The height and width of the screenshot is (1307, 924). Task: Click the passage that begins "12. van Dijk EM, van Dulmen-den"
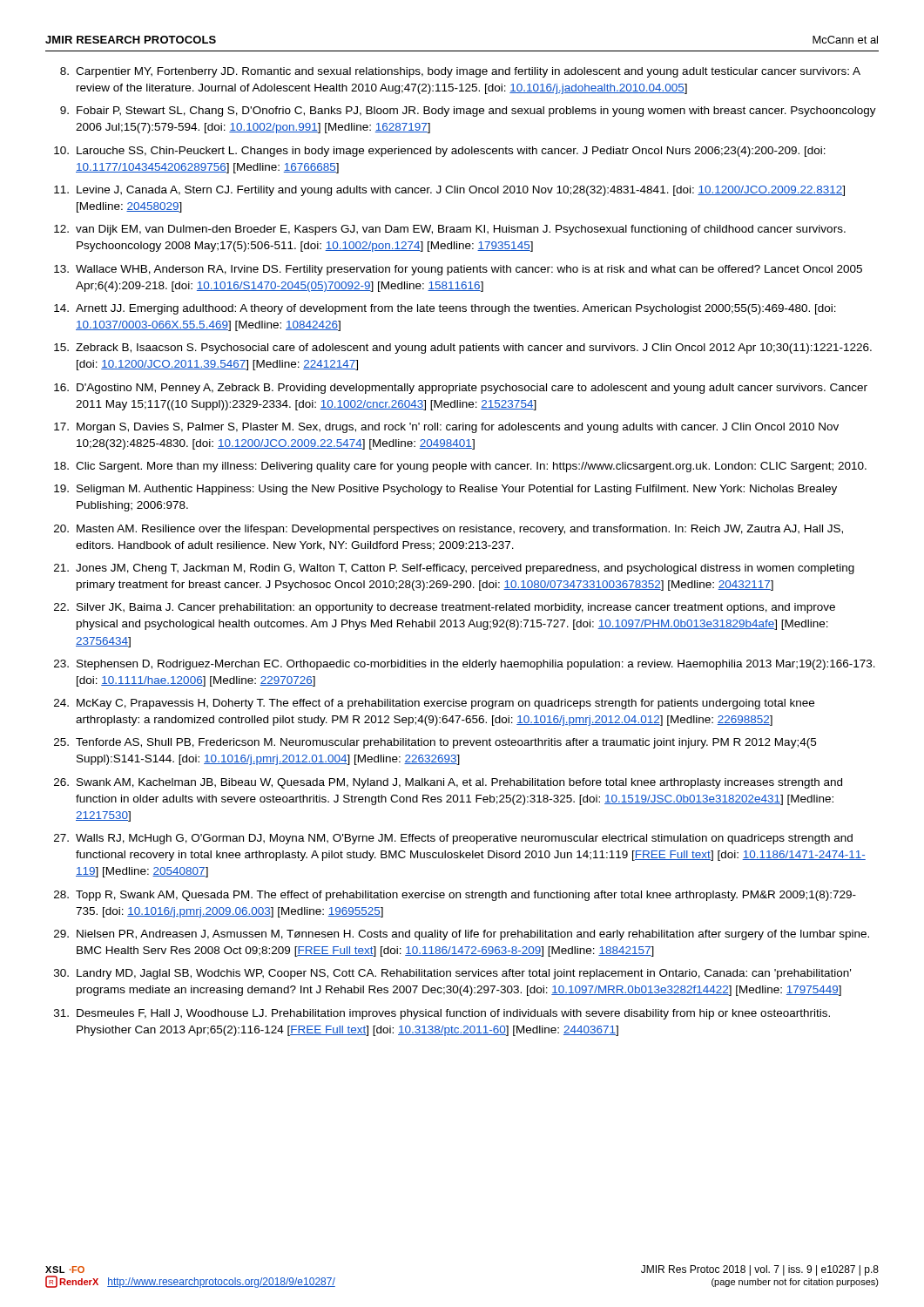click(x=462, y=237)
